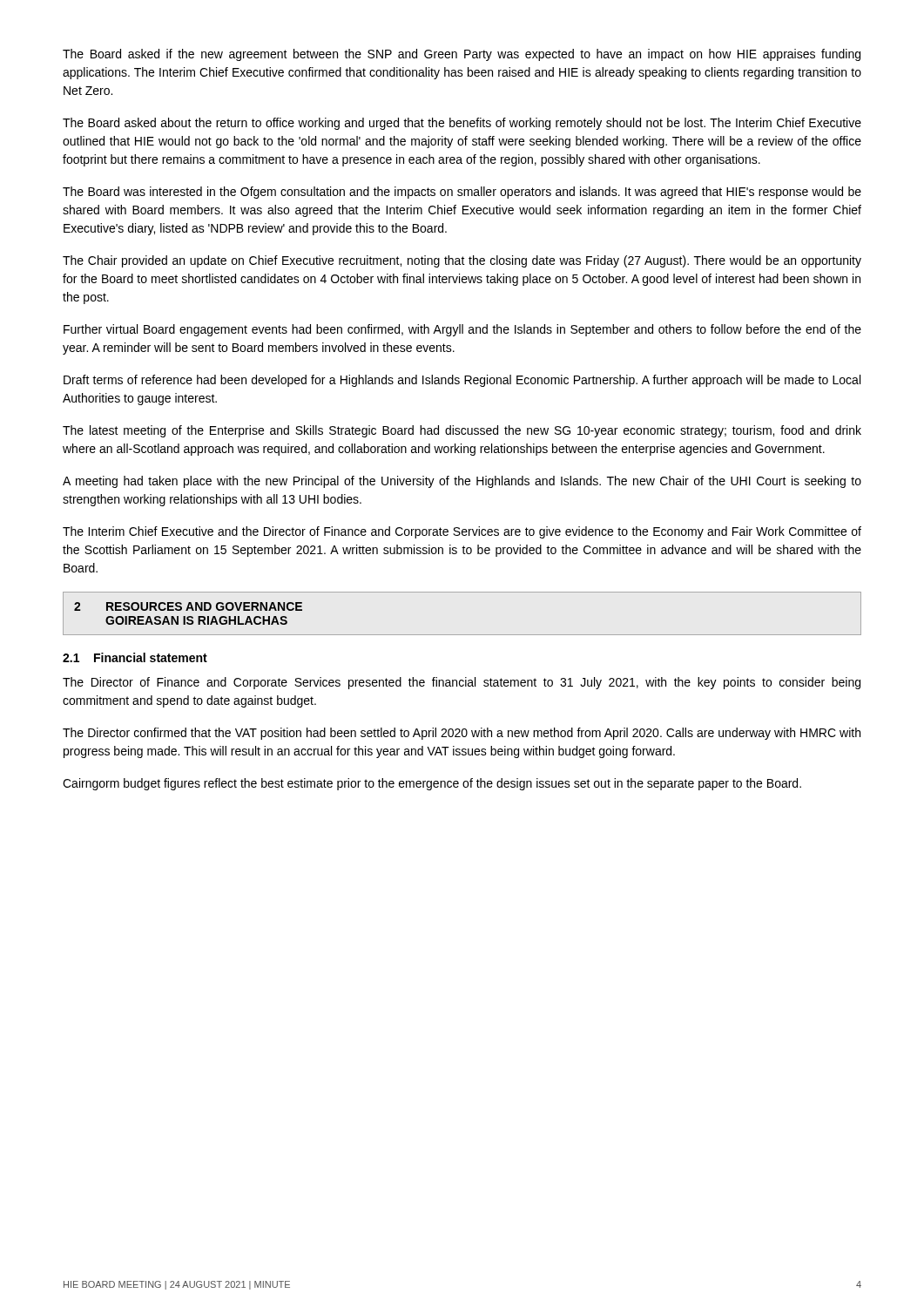924x1307 pixels.
Task: Click on the element starting "The Director of Finance and Corporate Services presented"
Action: [x=462, y=691]
